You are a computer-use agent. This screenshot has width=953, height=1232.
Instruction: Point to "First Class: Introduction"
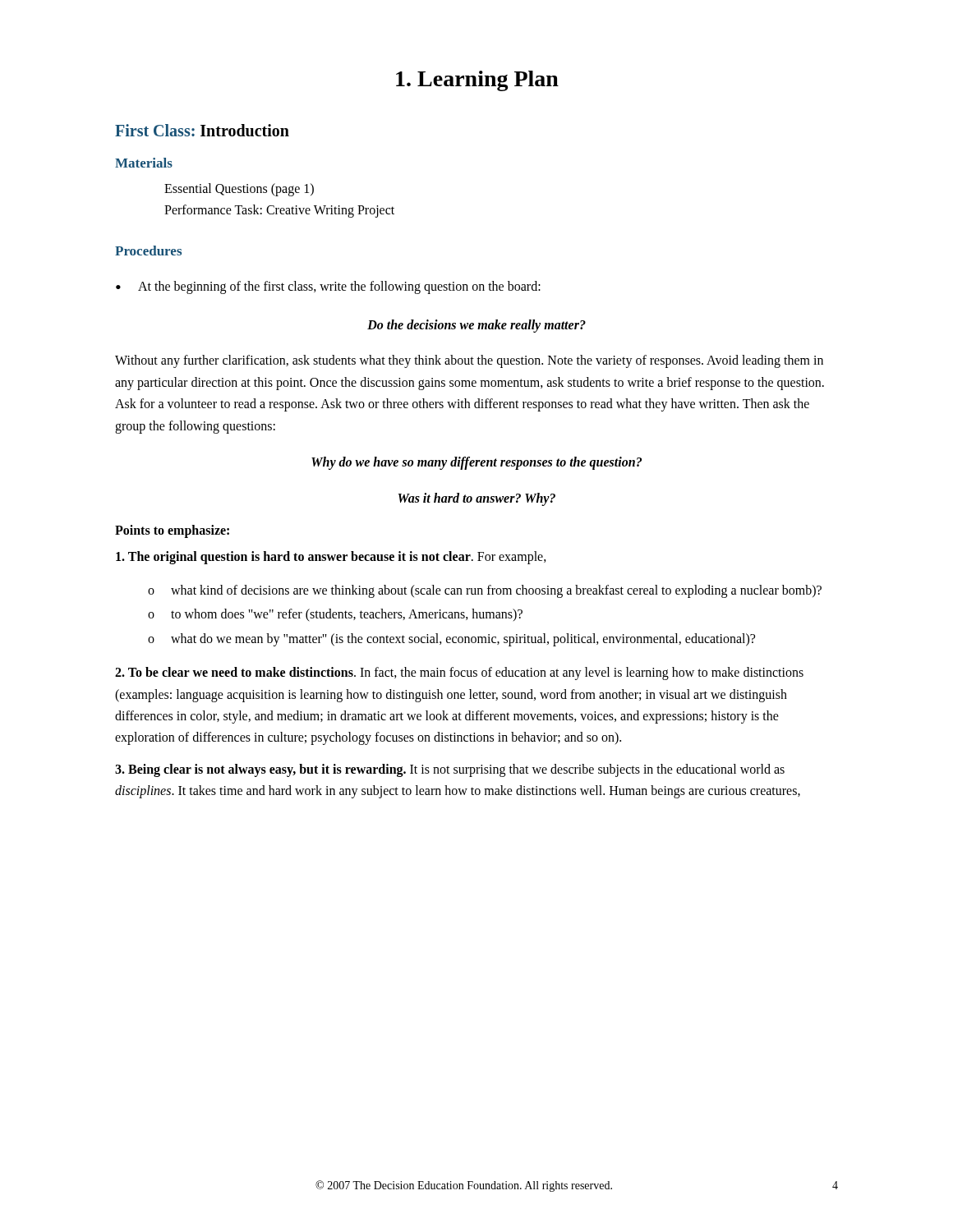click(x=202, y=131)
